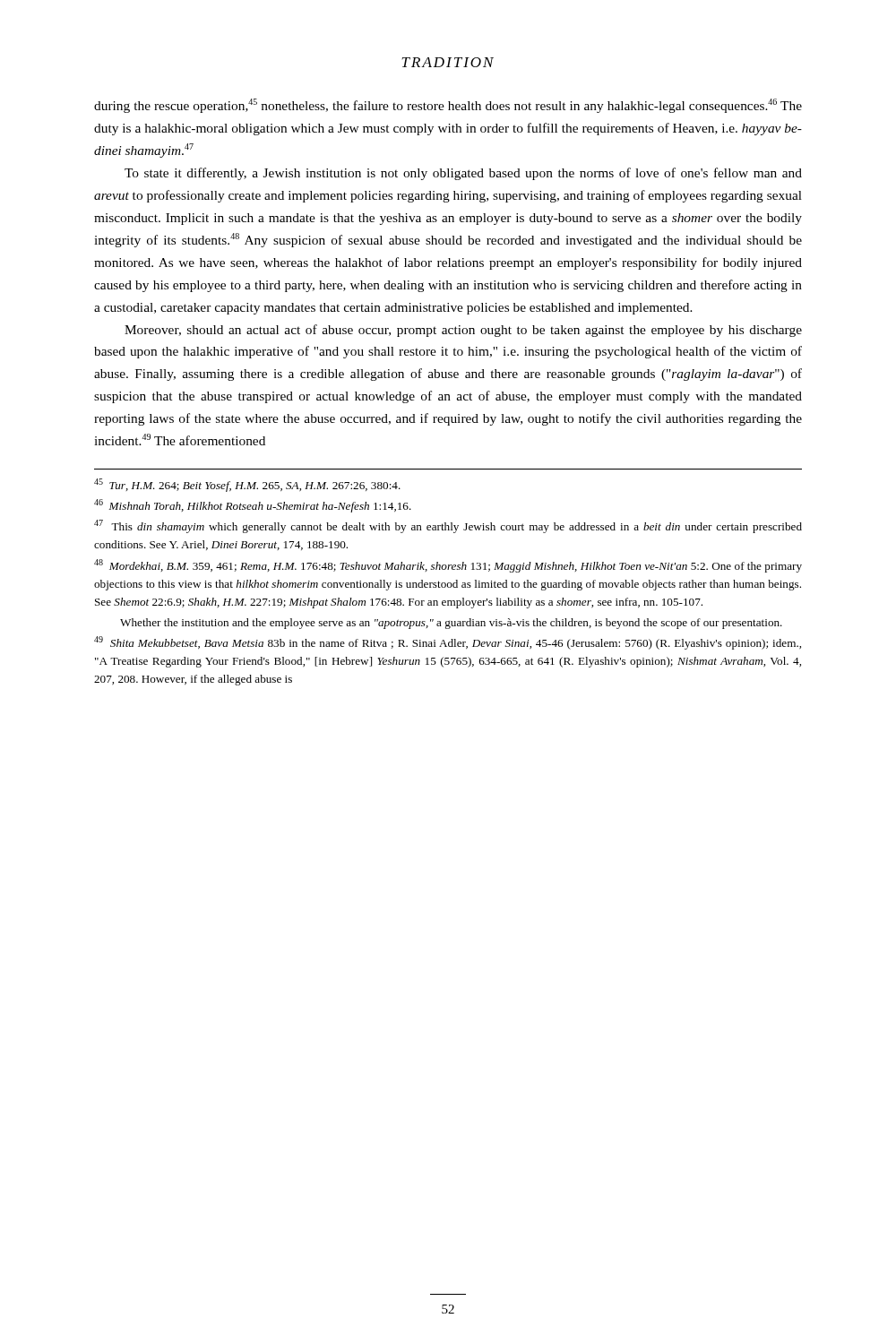Find the text block starting "47 This din shamayim"

tap(448, 535)
